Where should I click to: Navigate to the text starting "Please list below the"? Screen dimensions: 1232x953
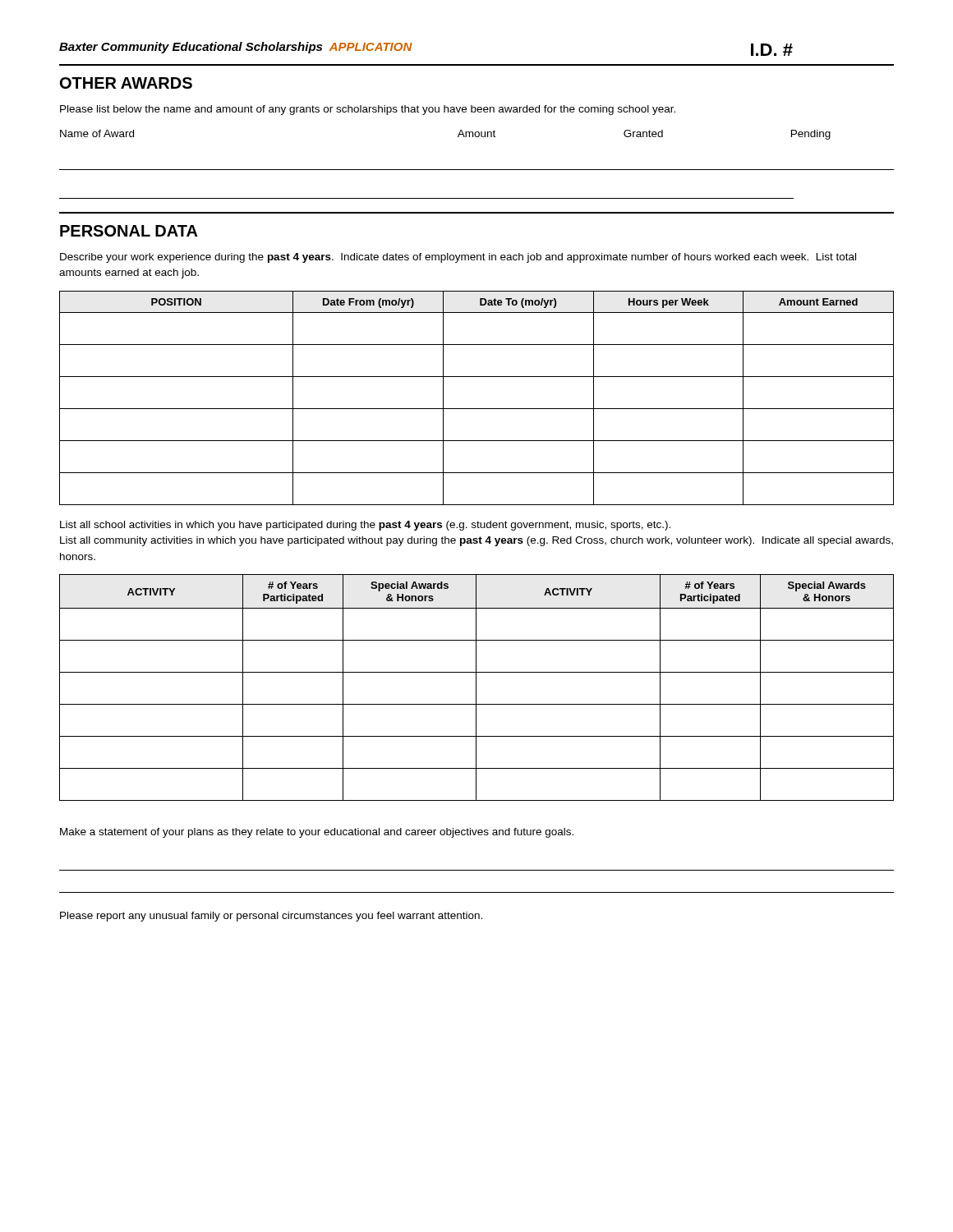[368, 109]
